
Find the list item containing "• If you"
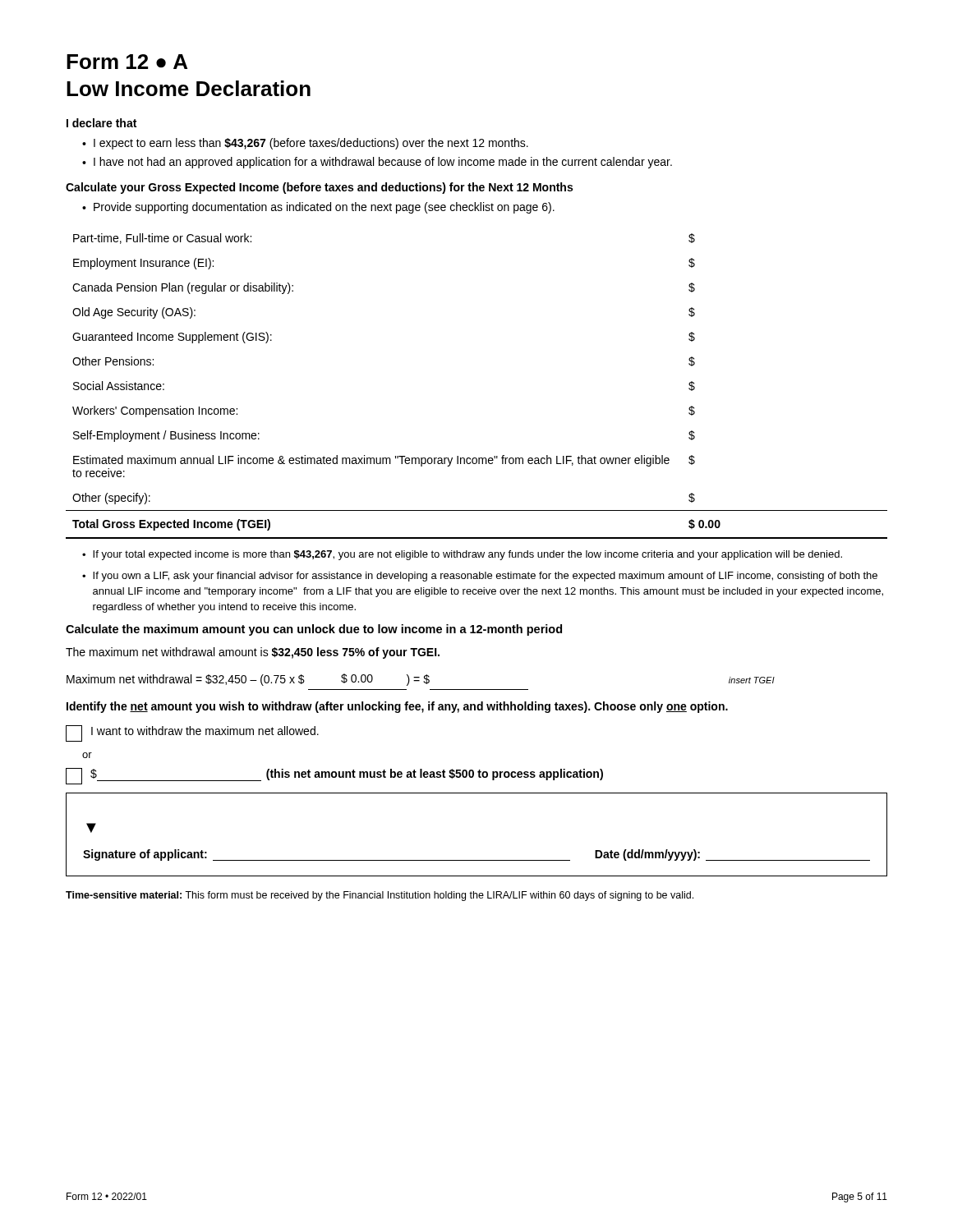coord(485,591)
